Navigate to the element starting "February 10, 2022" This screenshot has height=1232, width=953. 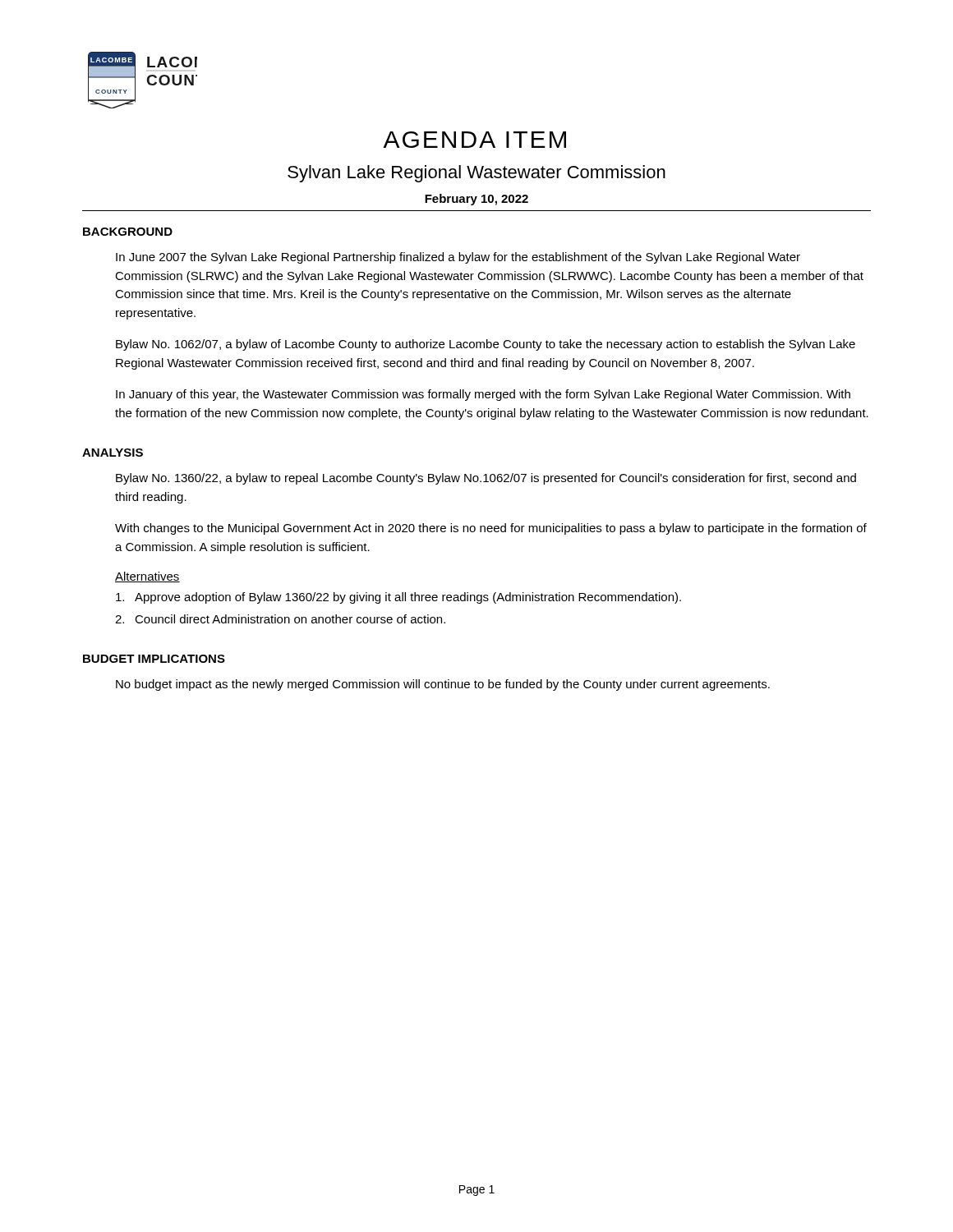point(476,198)
